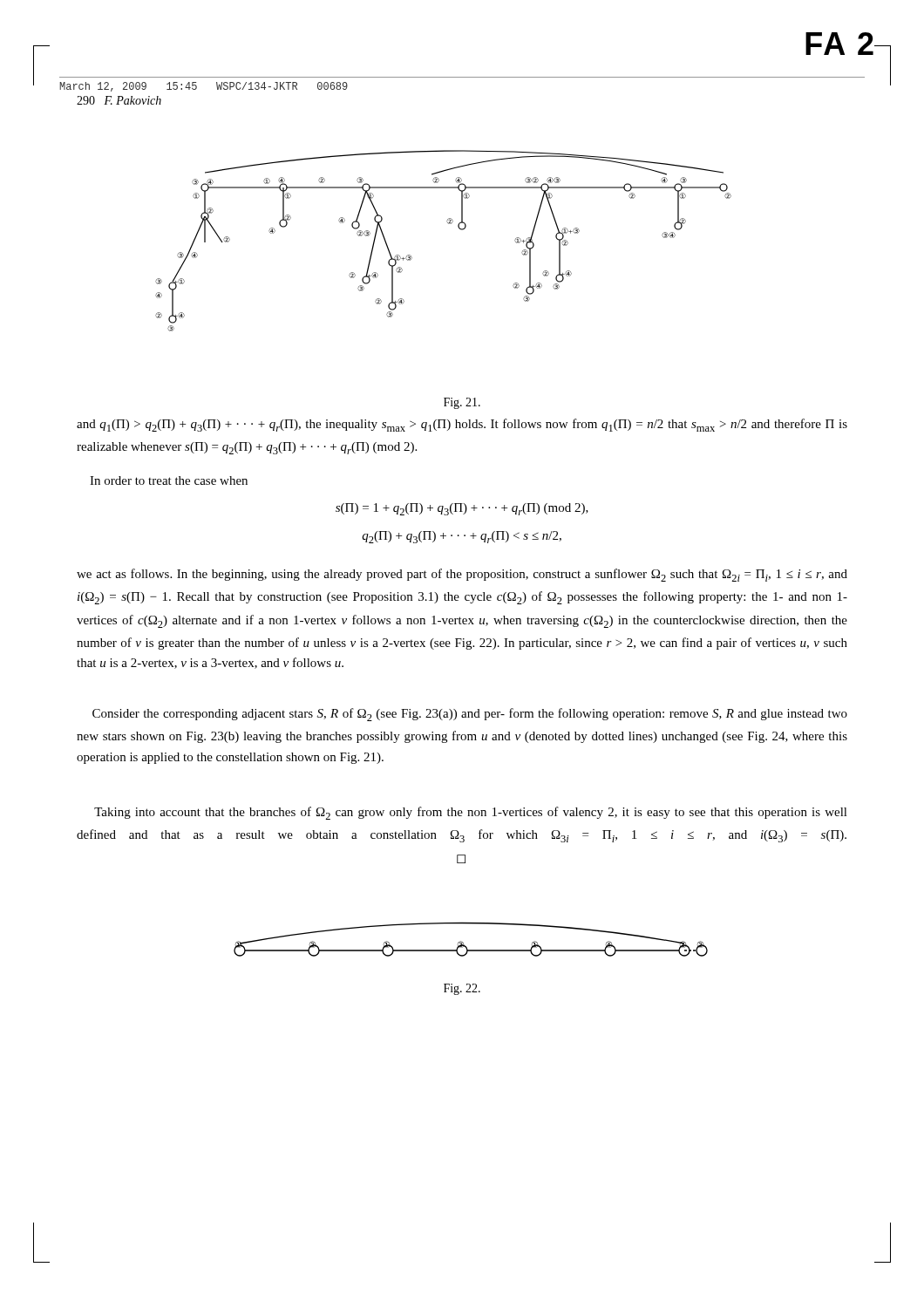
Task: Locate the text "Fig. 22."
Action: tap(462, 988)
